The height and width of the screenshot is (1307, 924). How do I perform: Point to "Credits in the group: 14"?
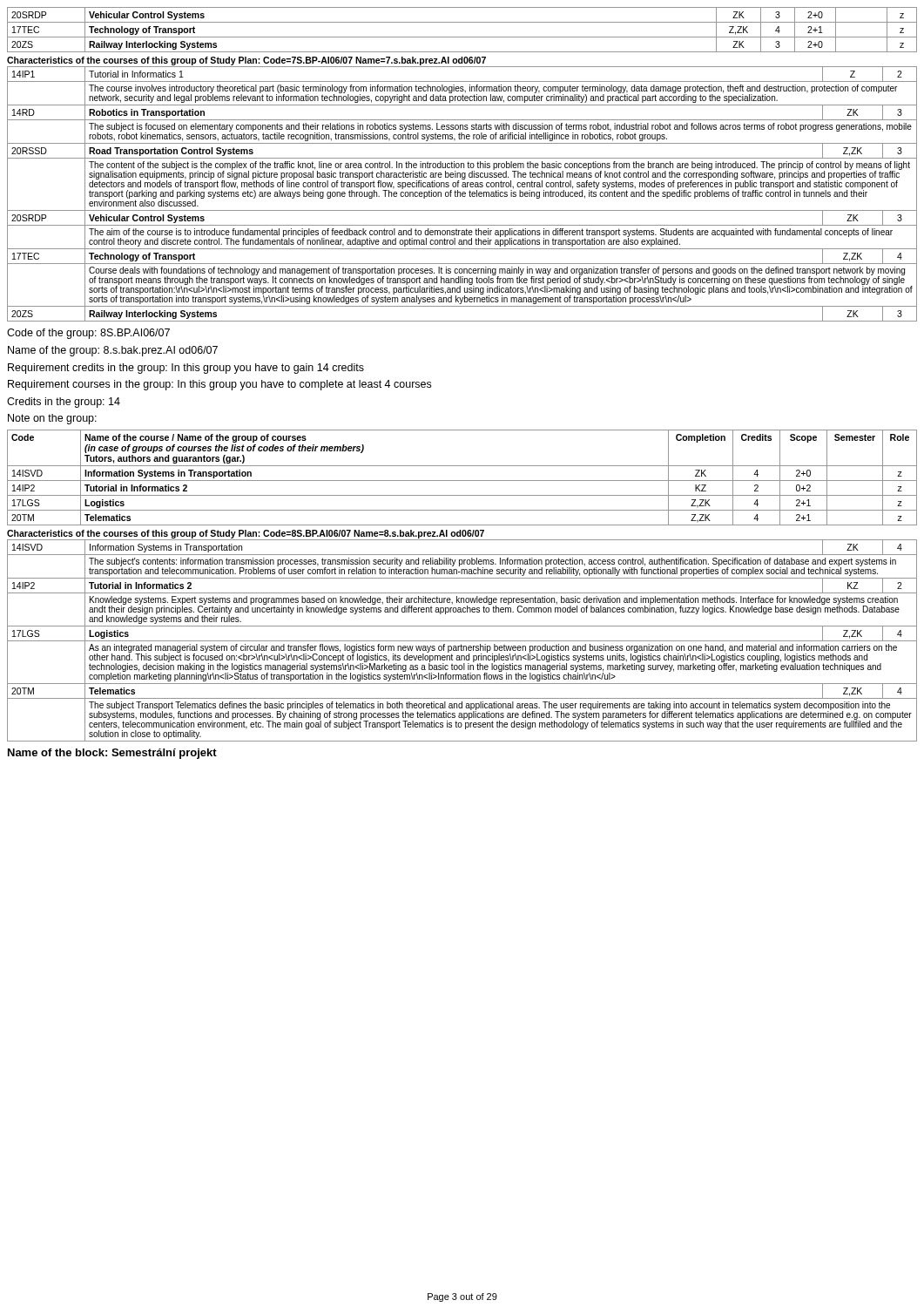point(64,401)
